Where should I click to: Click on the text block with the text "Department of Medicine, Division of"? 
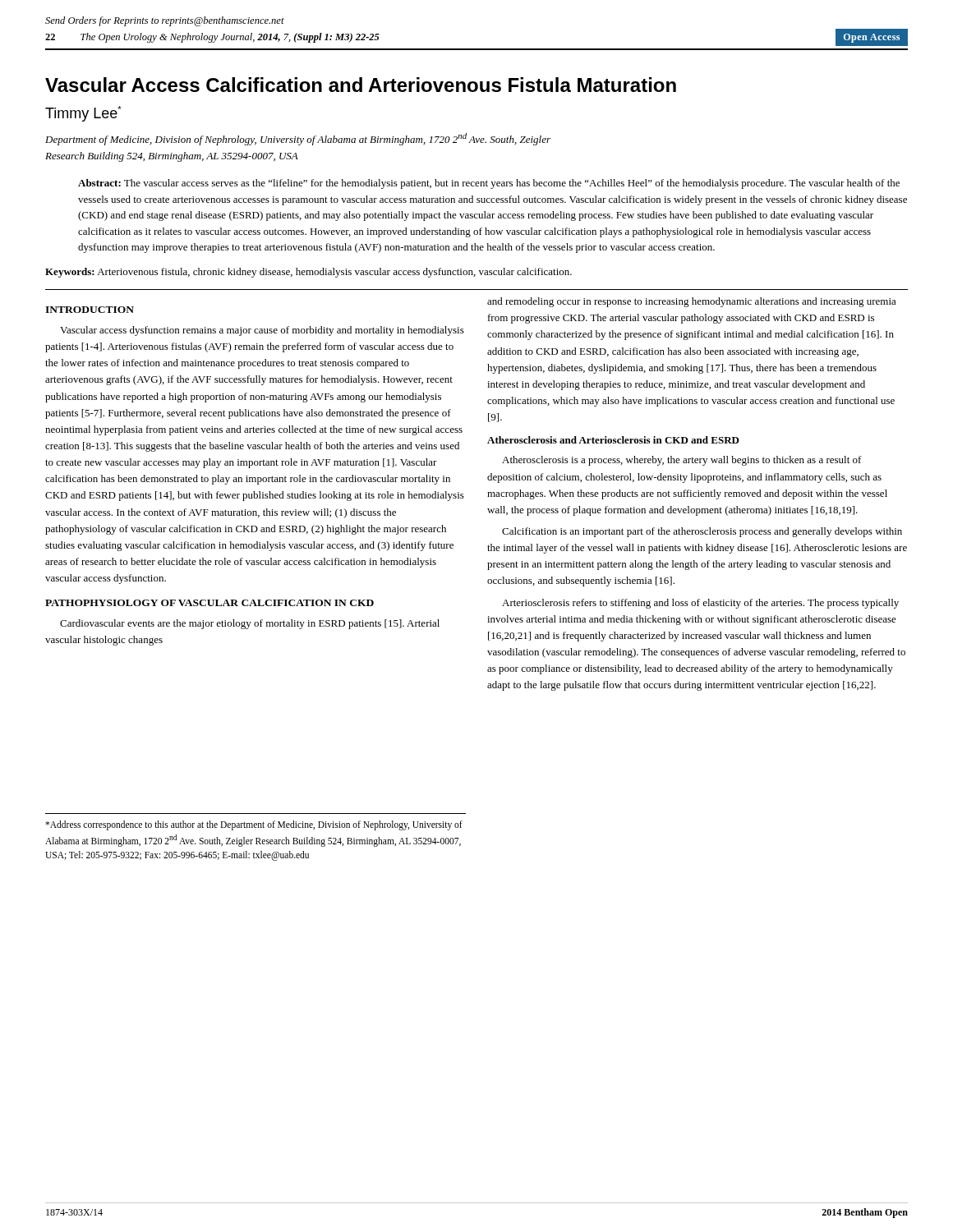(x=298, y=146)
